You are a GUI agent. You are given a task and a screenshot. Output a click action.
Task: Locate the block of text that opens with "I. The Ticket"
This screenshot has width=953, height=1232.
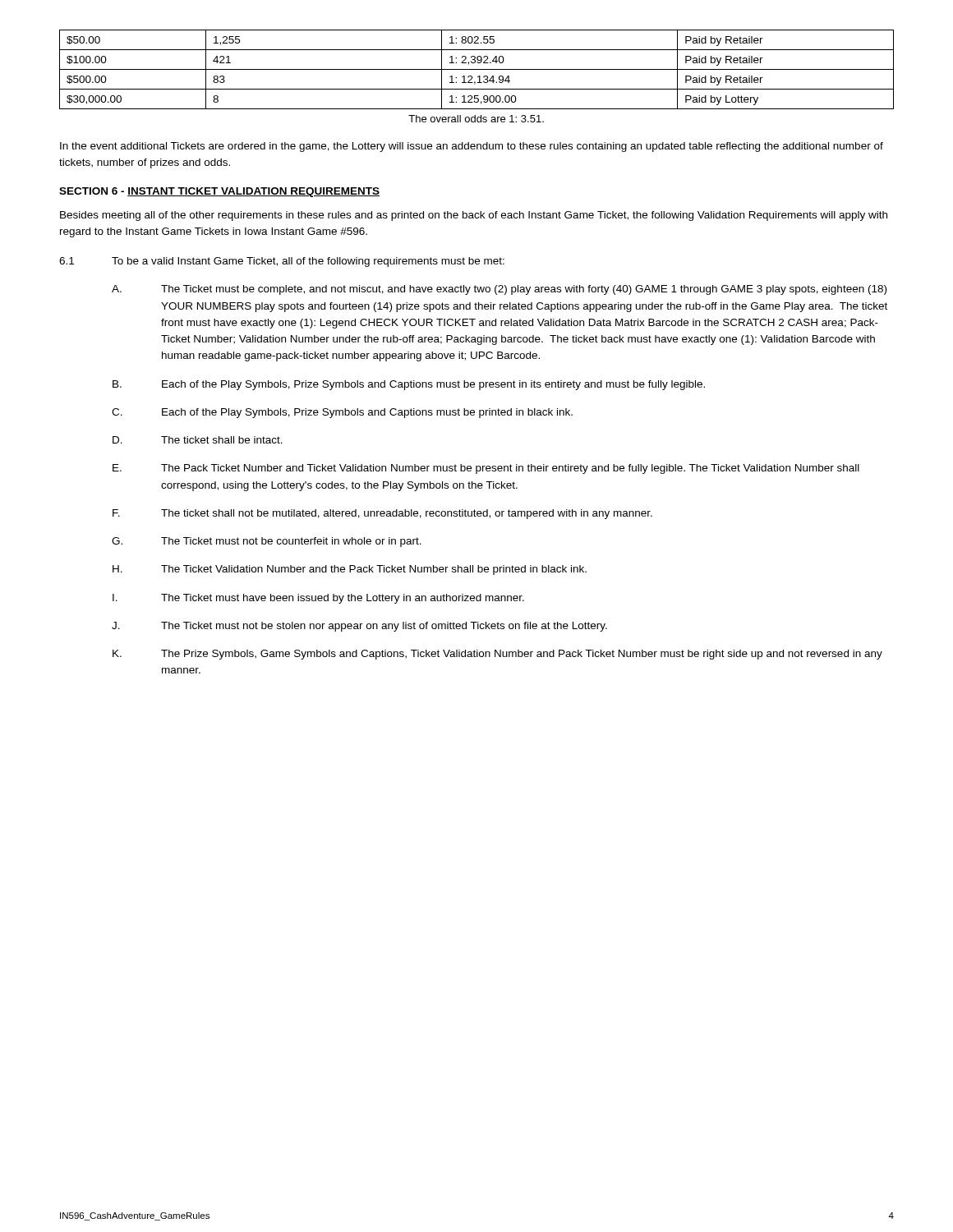pos(503,598)
